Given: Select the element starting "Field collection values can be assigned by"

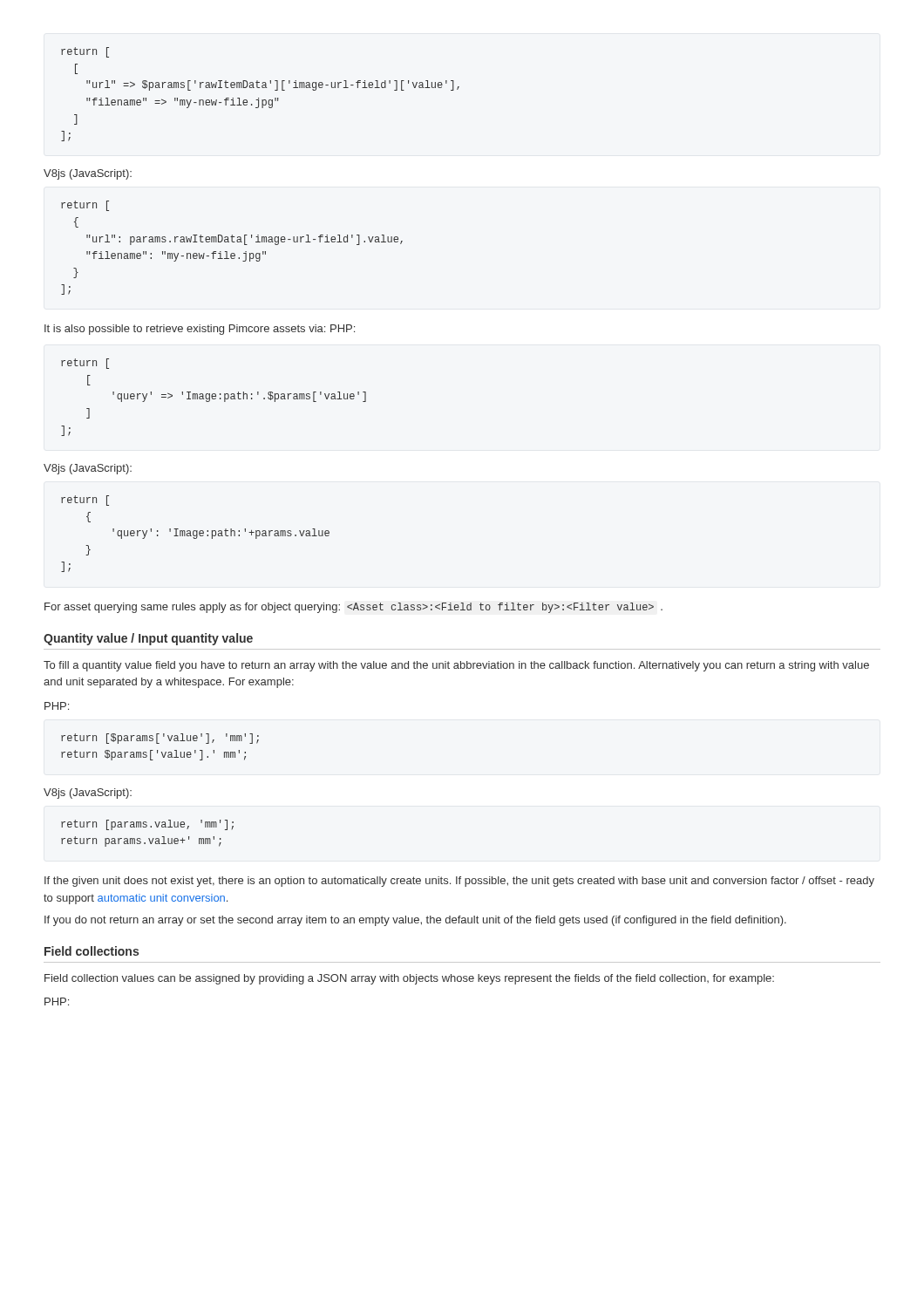Looking at the screenshot, I should click(462, 978).
